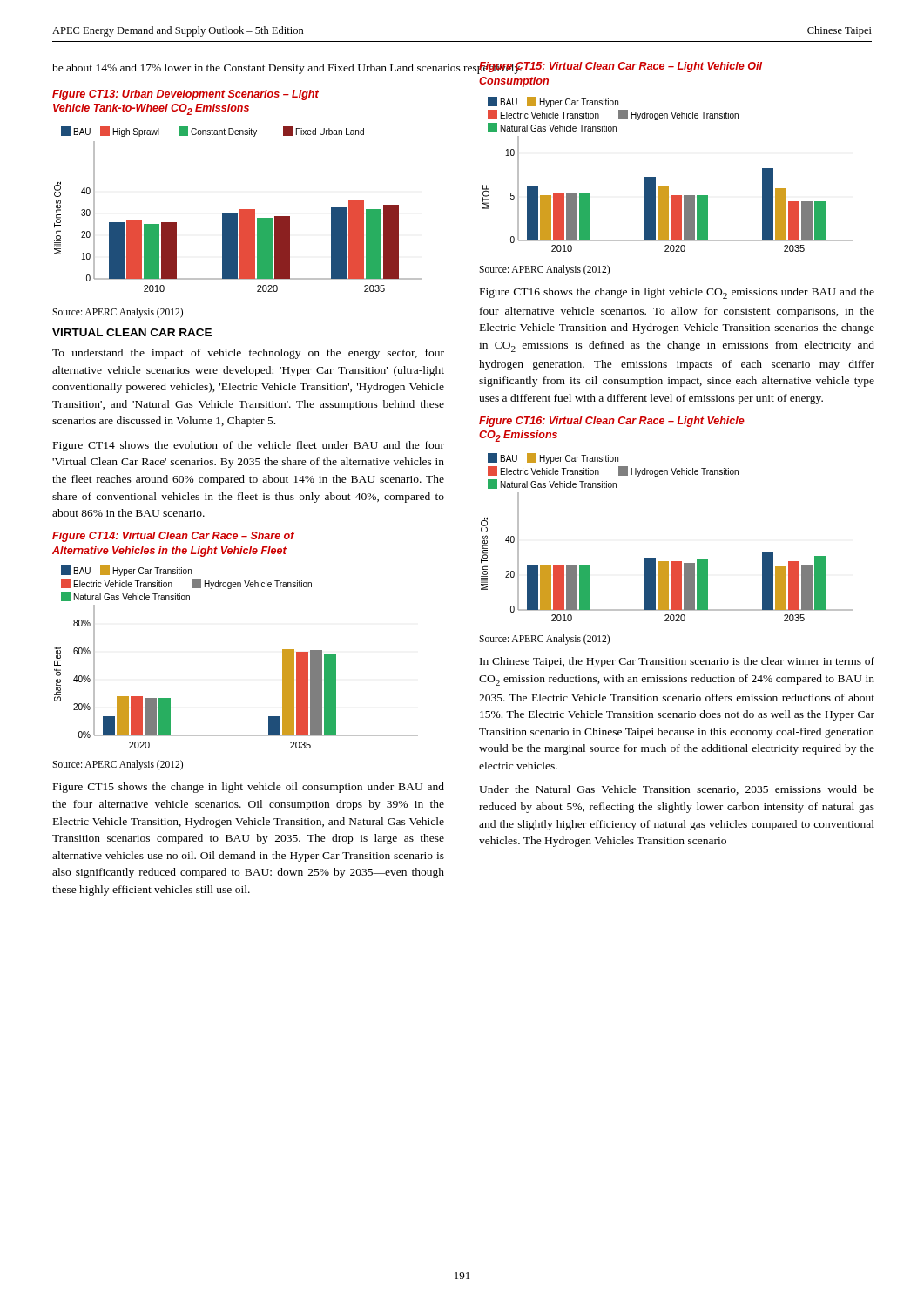Click on the text block that says "be about 14% and 17% lower"
The image size is (924, 1307).
pyautogui.click(x=287, y=68)
